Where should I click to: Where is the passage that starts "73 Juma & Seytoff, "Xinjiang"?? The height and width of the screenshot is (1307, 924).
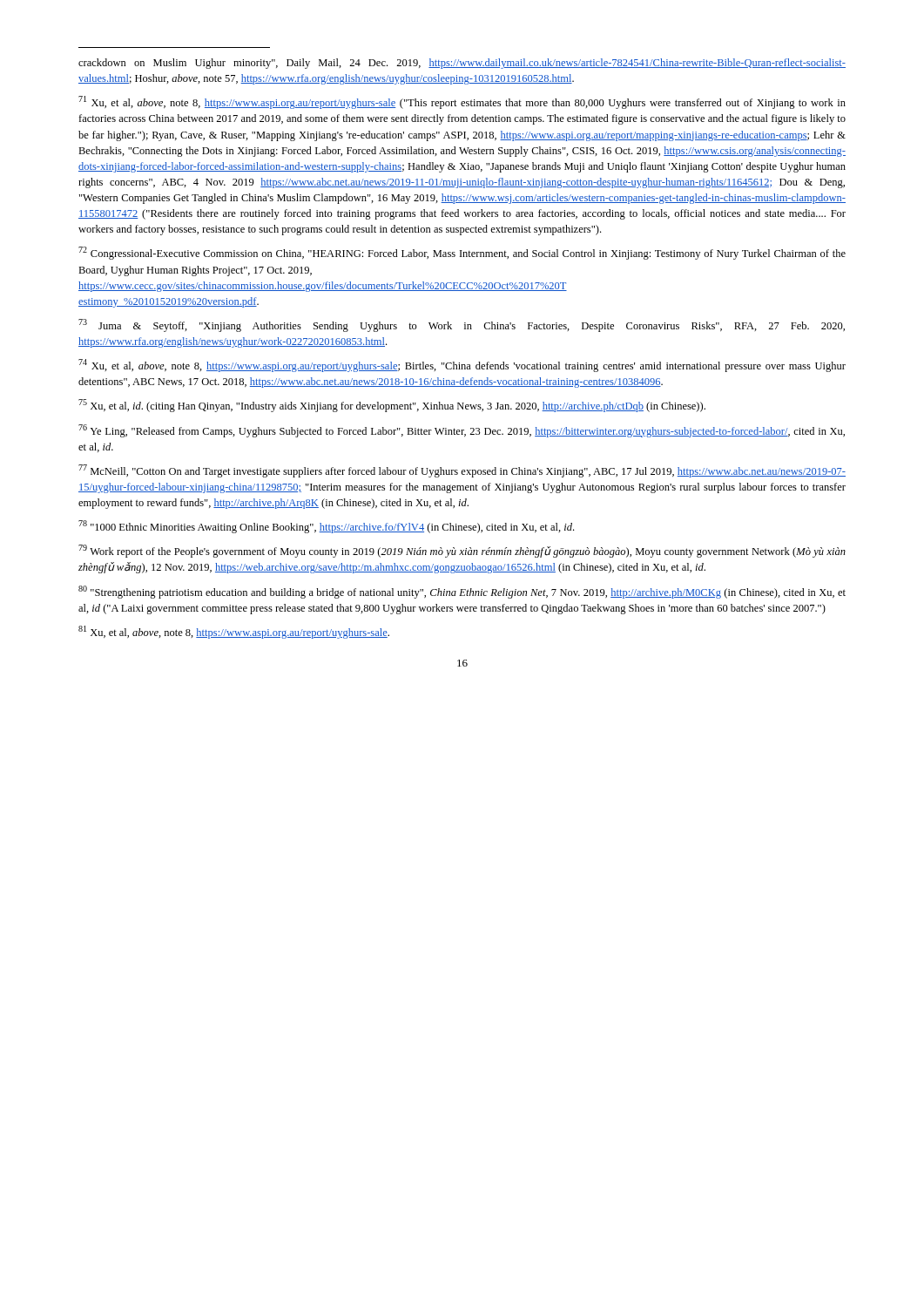[462, 333]
